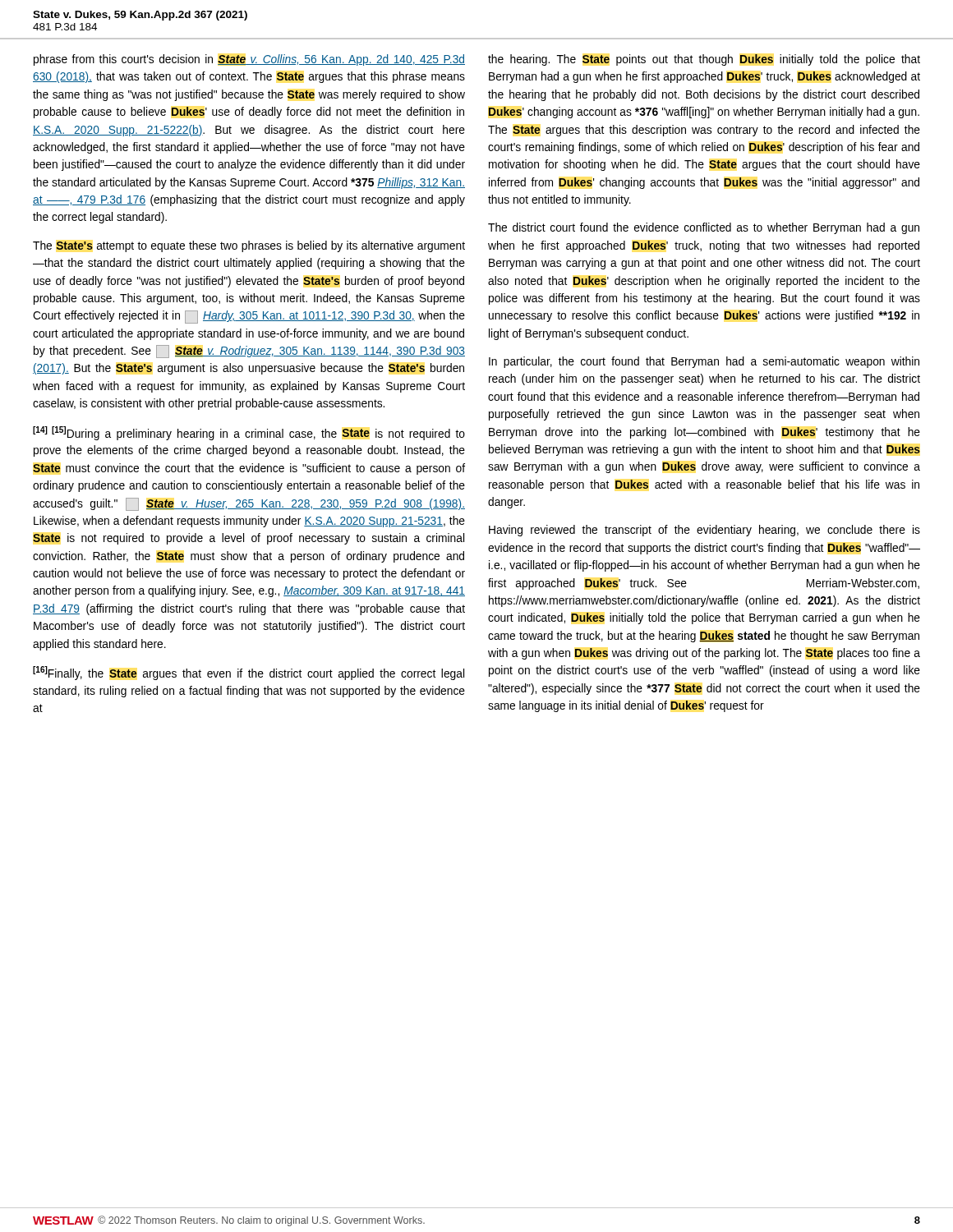Locate the text block starting "[16]Finally, the State argues"

coord(249,691)
